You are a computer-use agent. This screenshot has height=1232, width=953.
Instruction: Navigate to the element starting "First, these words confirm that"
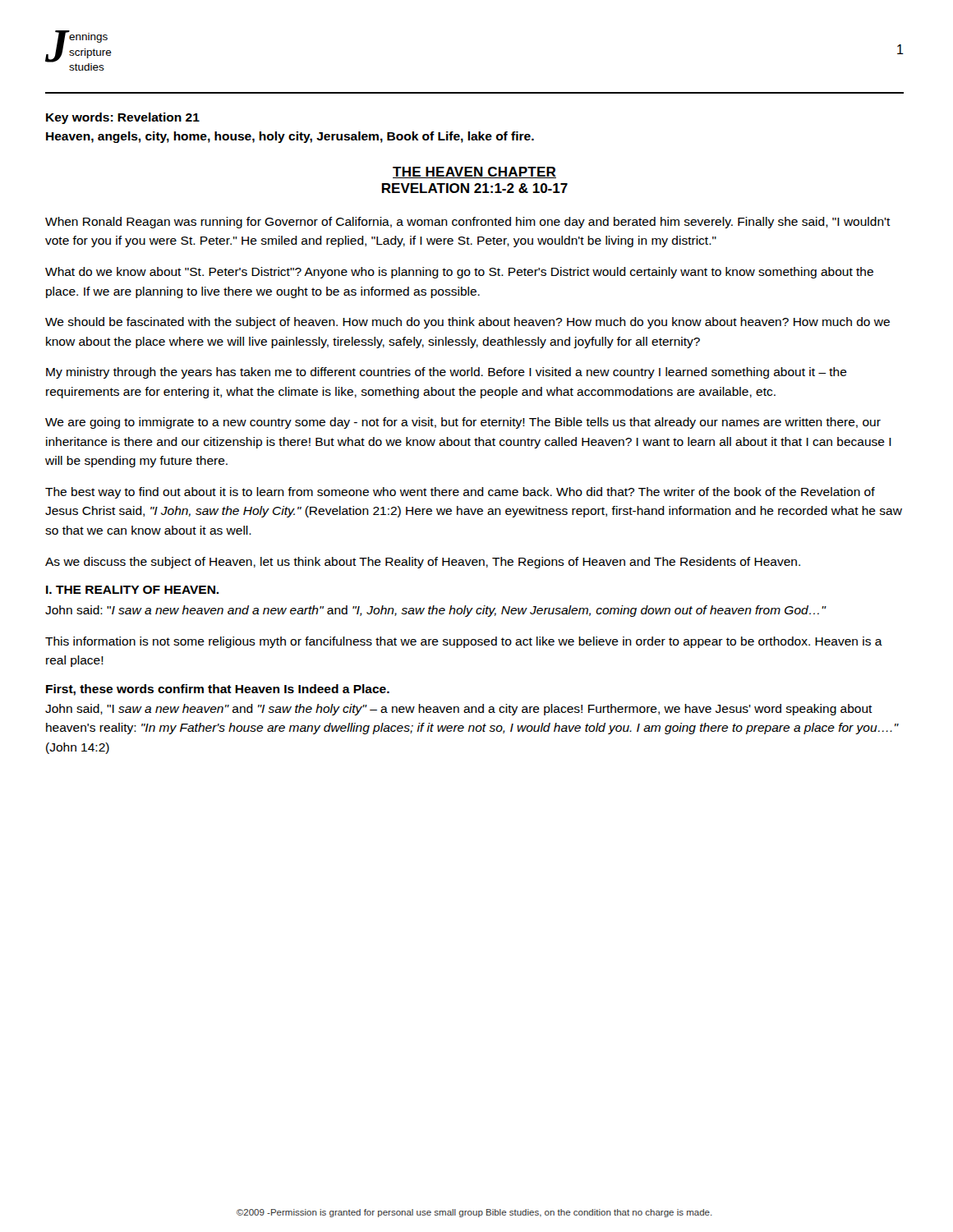click(218, 688)
